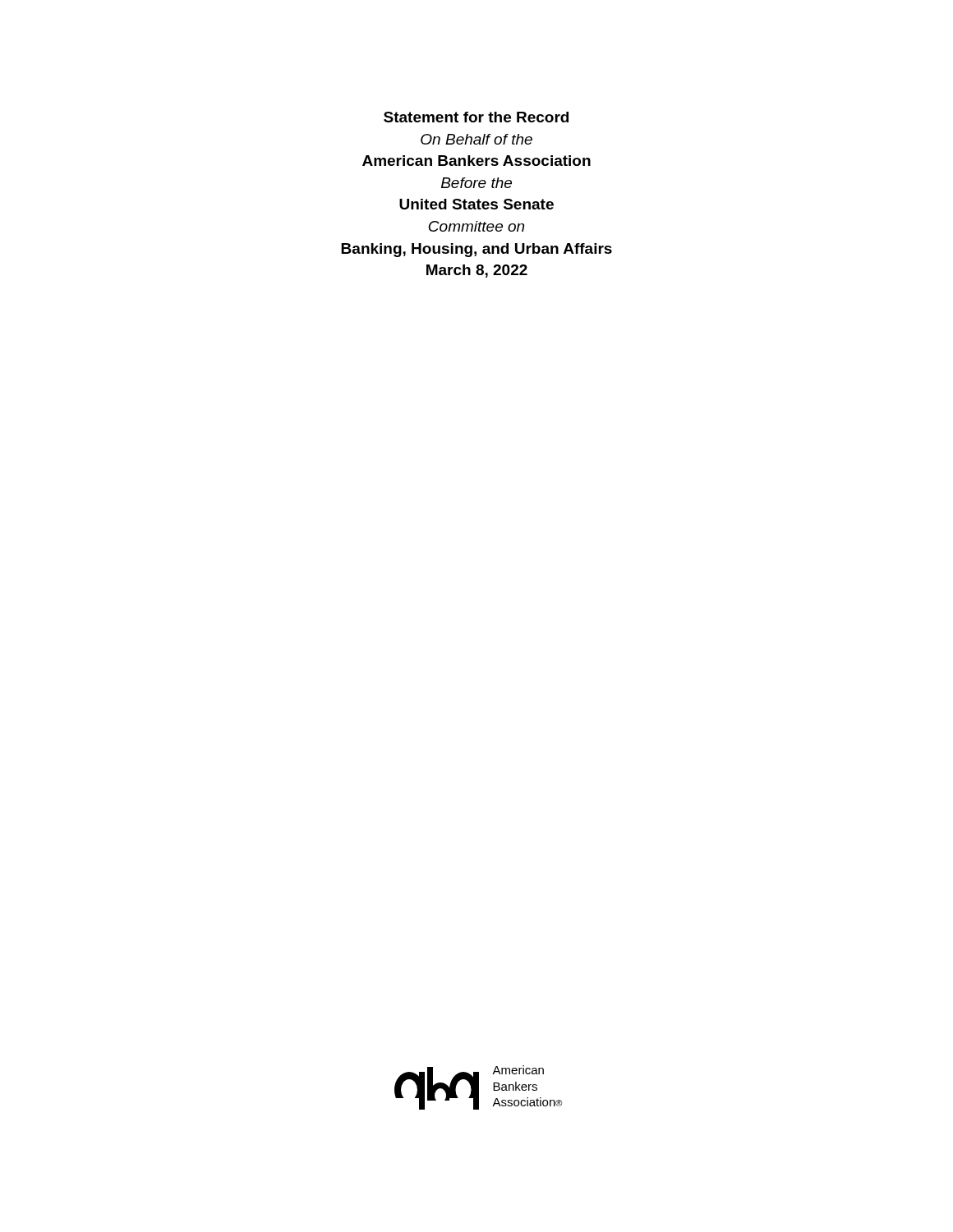Screen dimensions: 1232x953
Task: Point to the title beginning "Banking, Housing, and"
Action: [x=476, y=248]
